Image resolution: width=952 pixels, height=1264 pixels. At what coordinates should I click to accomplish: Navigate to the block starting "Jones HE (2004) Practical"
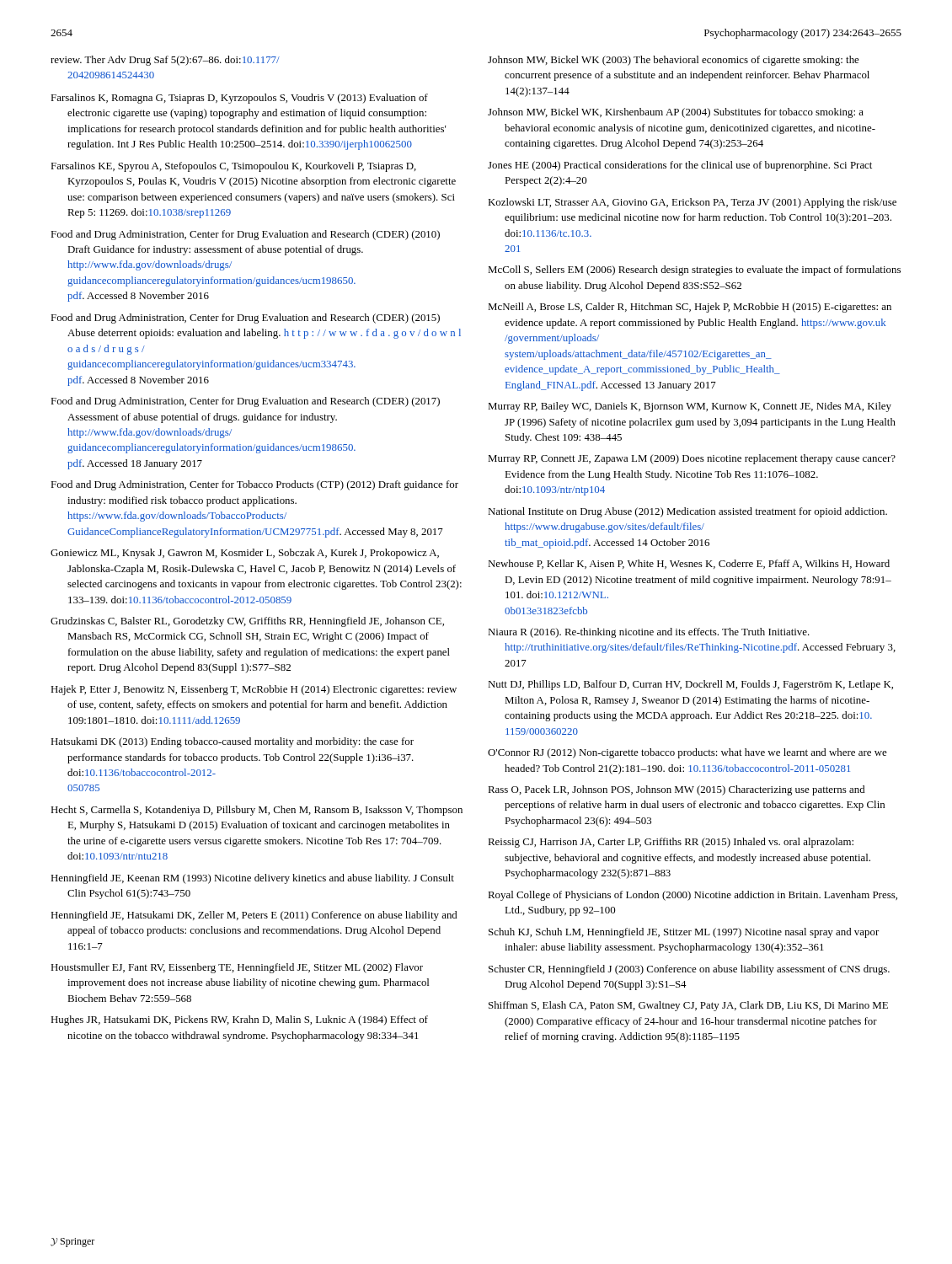click(680, 173)
